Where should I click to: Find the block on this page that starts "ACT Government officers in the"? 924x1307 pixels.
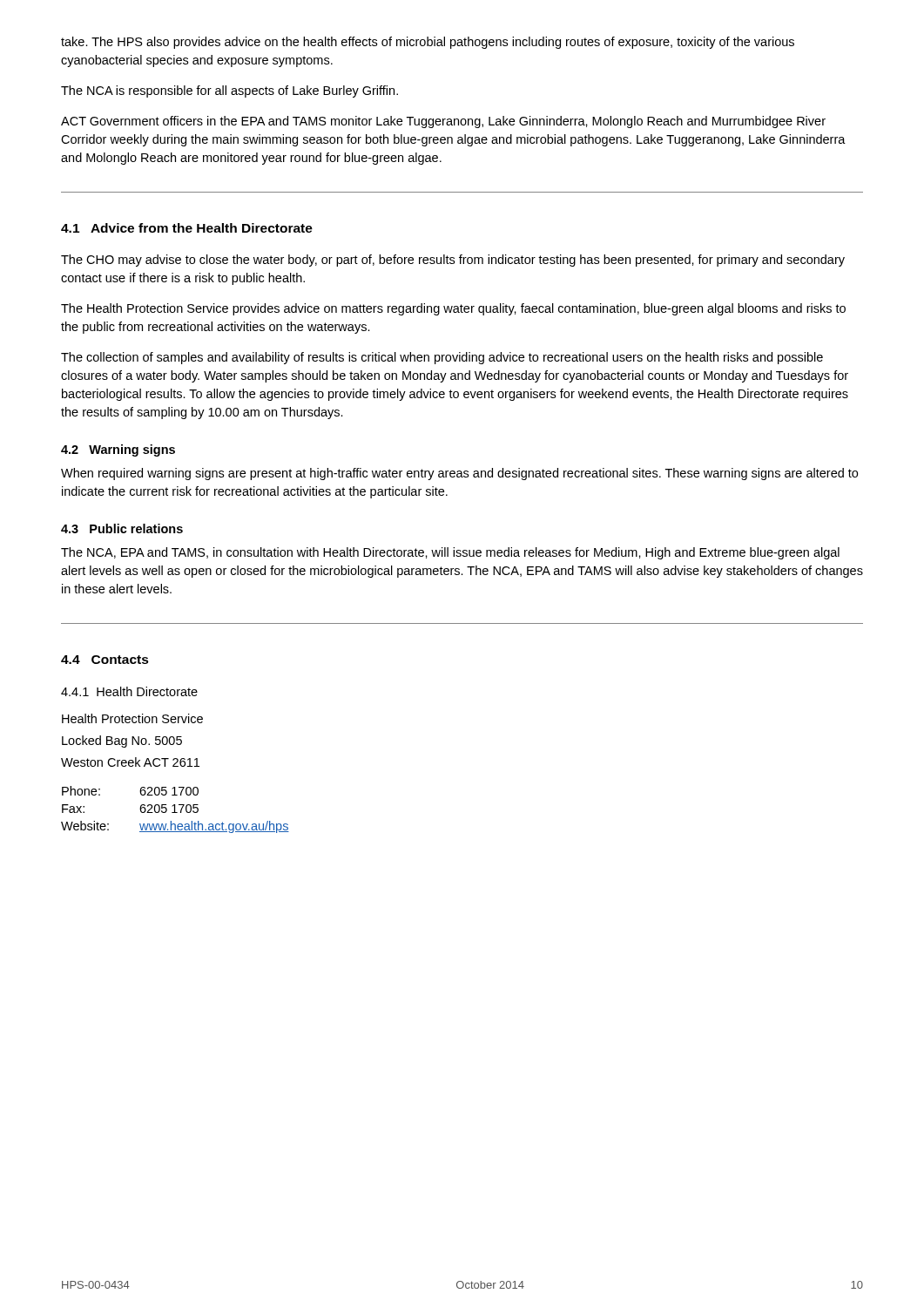coord(462,140)
